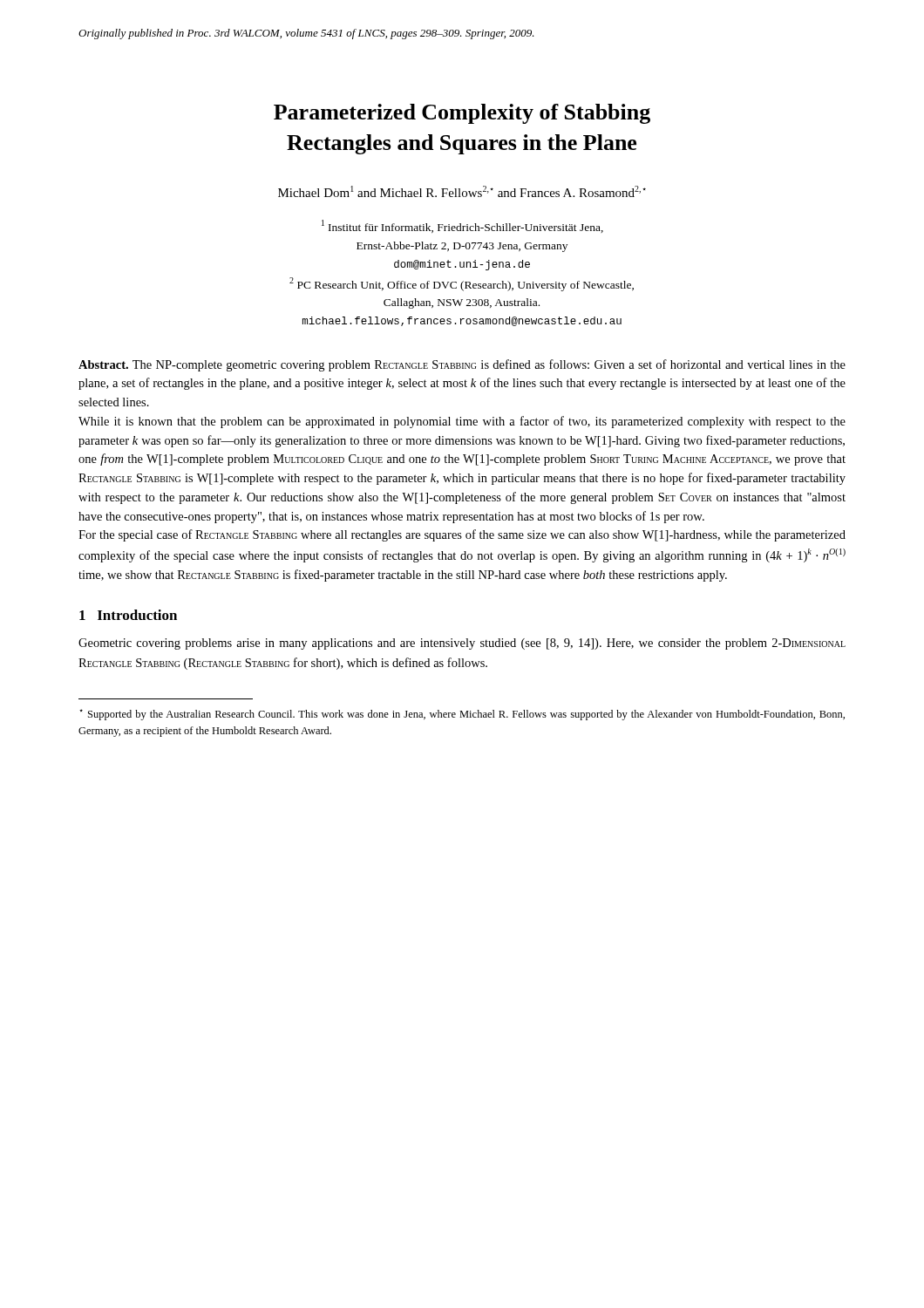
Task: Locate the block starting "1 Institut für Informatik, Friedrich-Schiller-Universität Jena, Ernst-Abbe-Platz"
Action: tap(462, 273)
